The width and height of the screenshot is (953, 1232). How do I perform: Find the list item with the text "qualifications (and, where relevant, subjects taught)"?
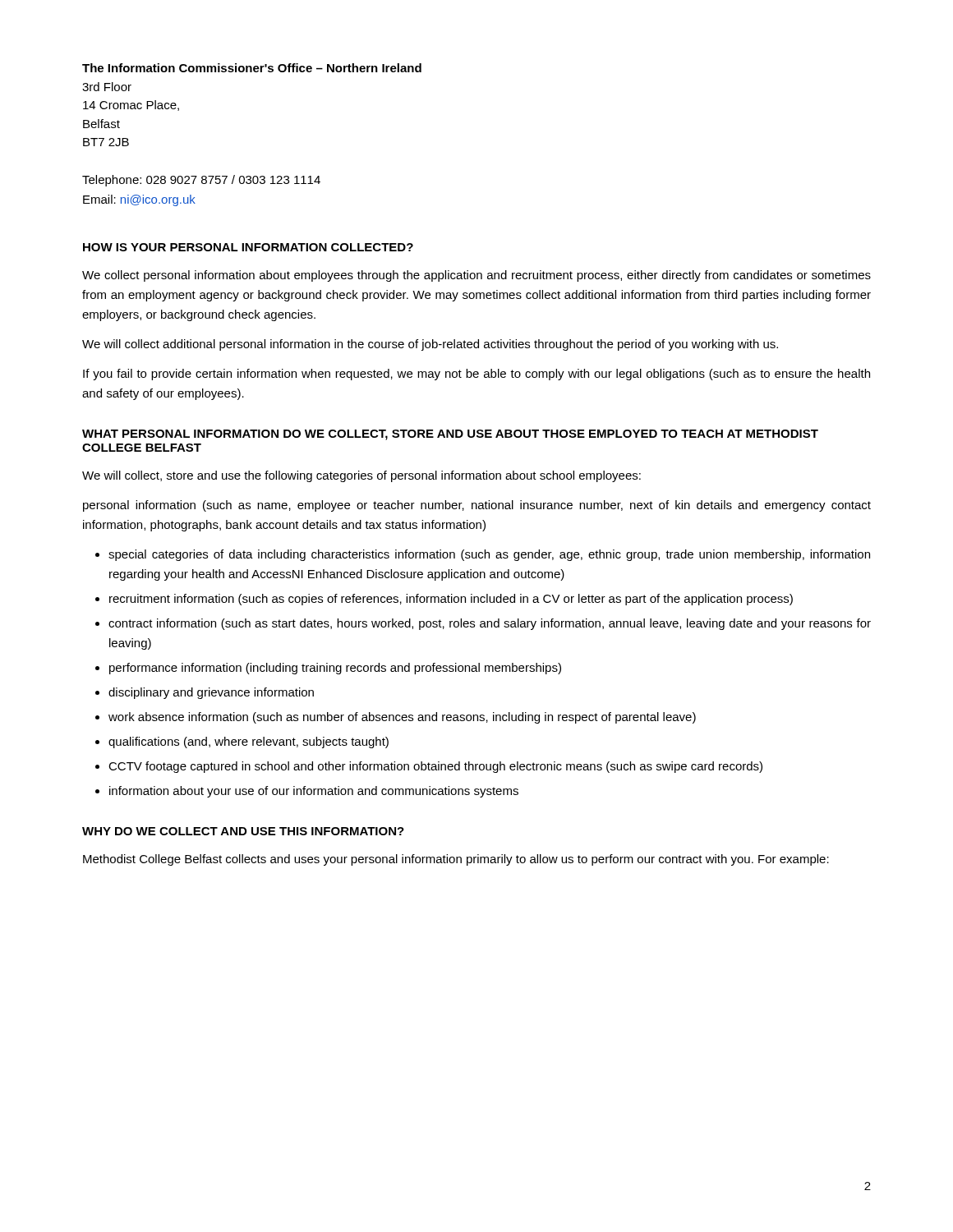coord(249,741)
